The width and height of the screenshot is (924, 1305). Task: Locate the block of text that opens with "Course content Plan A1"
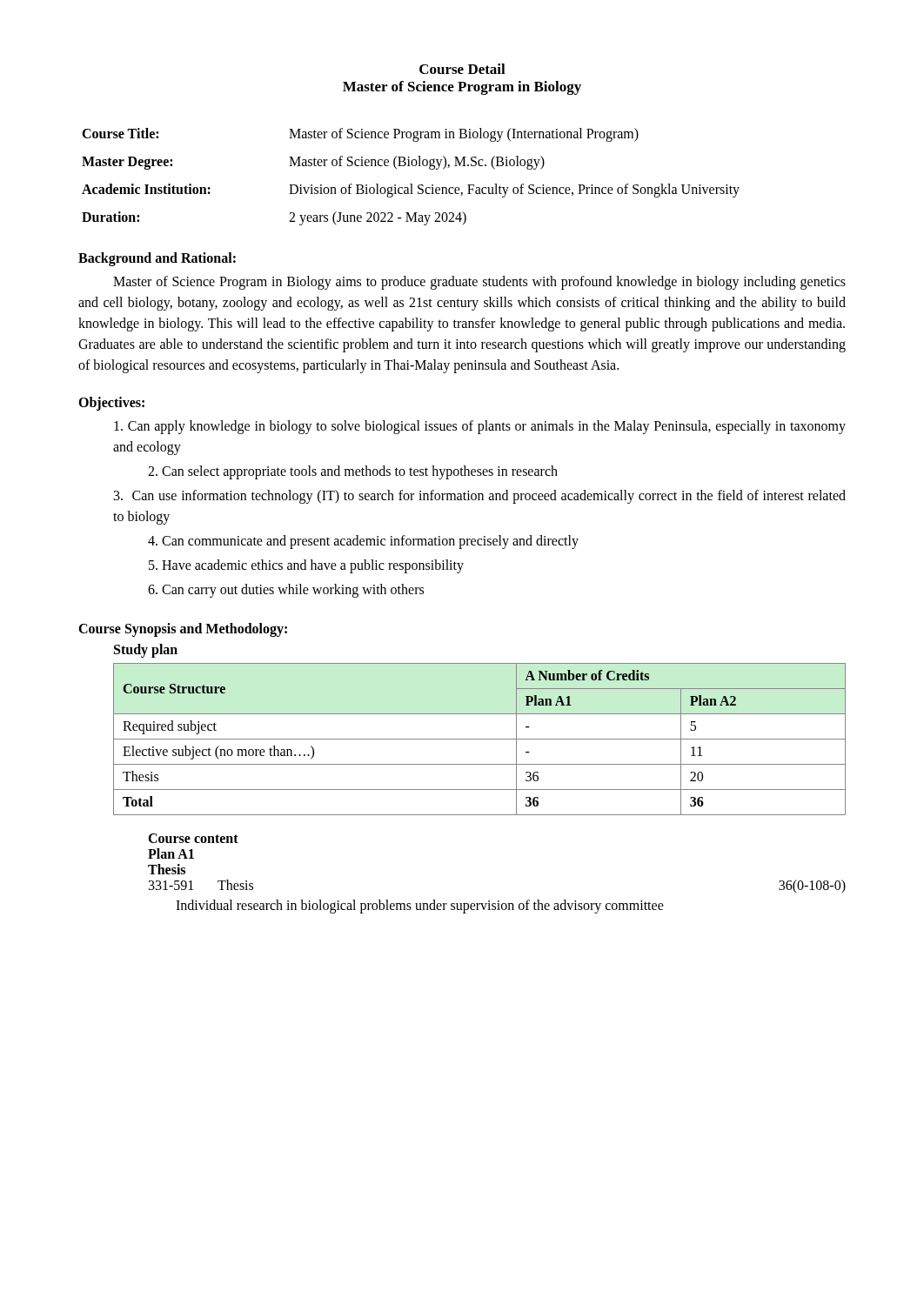[x=193, y=838]
